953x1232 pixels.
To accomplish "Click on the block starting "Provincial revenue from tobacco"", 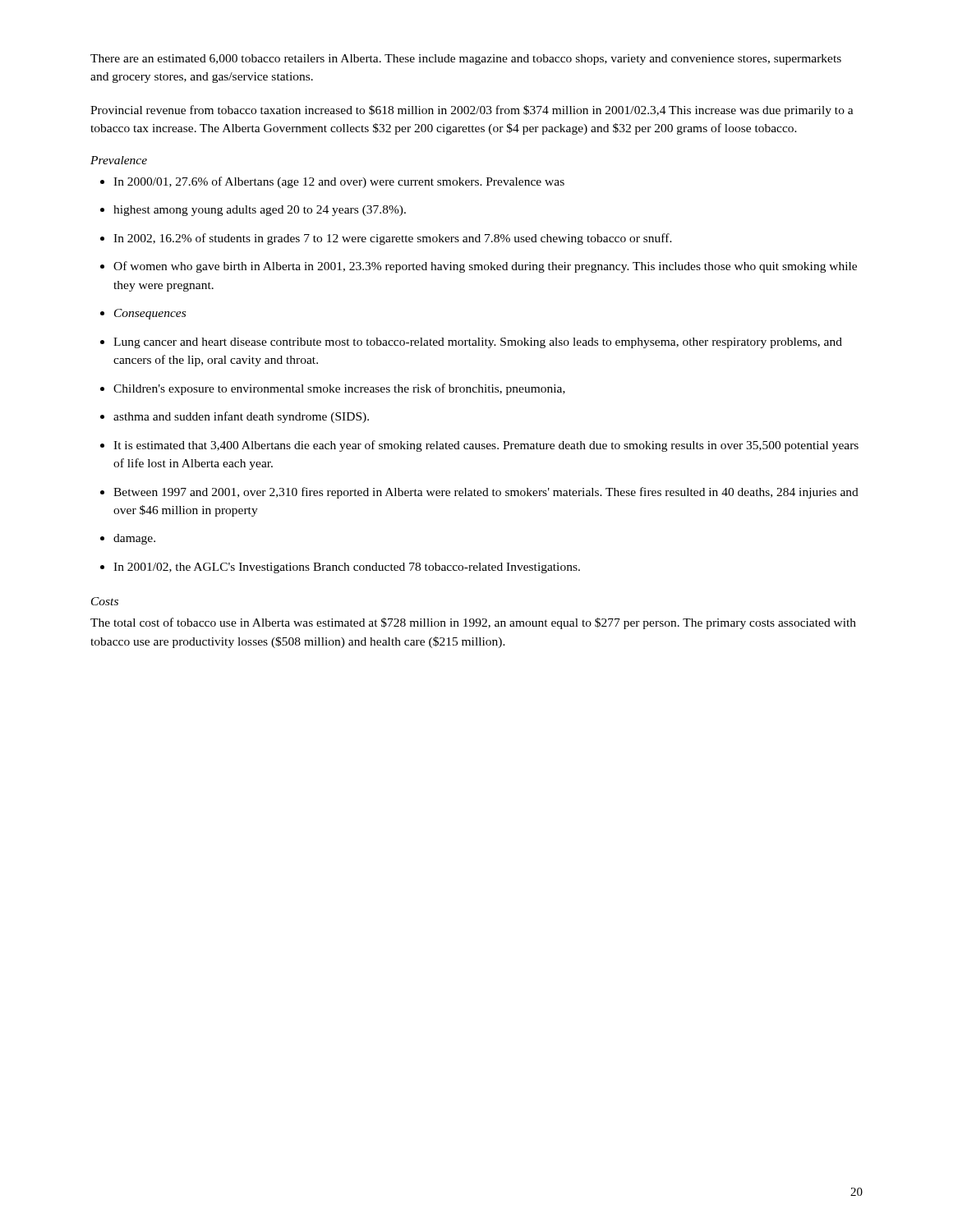I will tap(472, 119).
